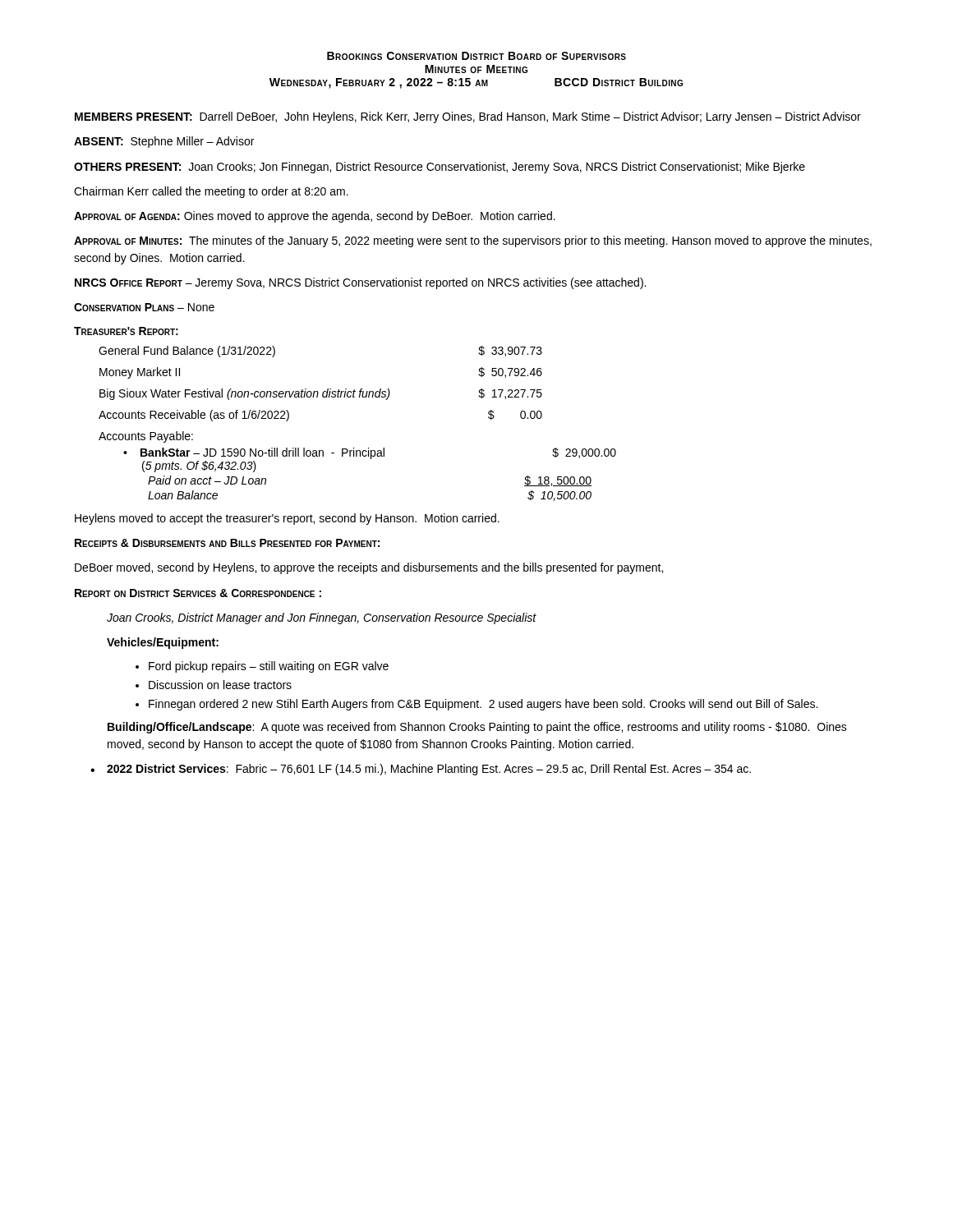
Task: Click on the text starting "DeBoer moved, second by Heylens, to approve the"
Action: coord(476,568)
